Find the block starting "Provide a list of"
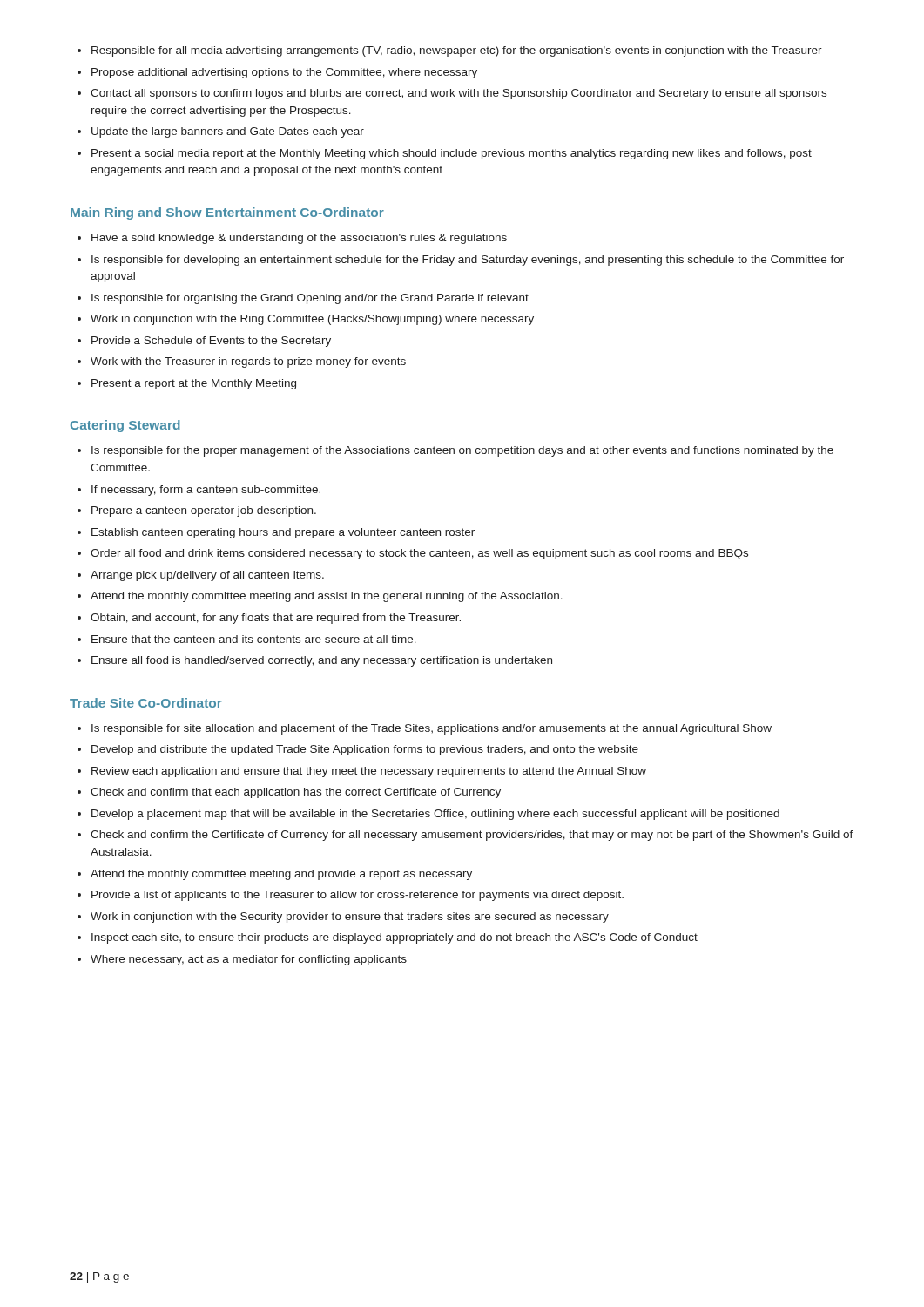Image resolution: width=924 pixels, height=1307 pixels. tap(472, 895)
